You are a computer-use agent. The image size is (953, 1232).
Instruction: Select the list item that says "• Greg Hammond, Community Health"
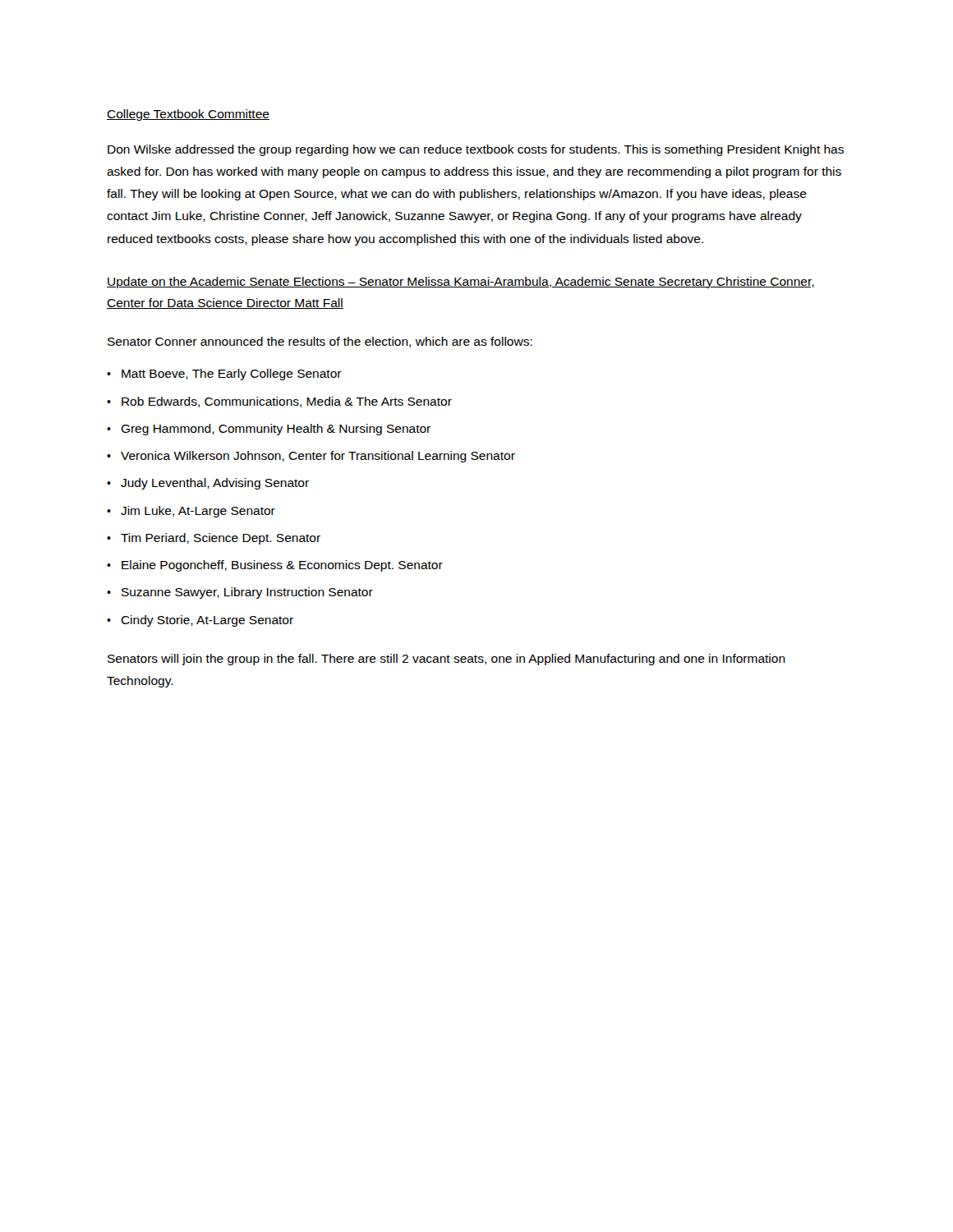coord(269,428)
